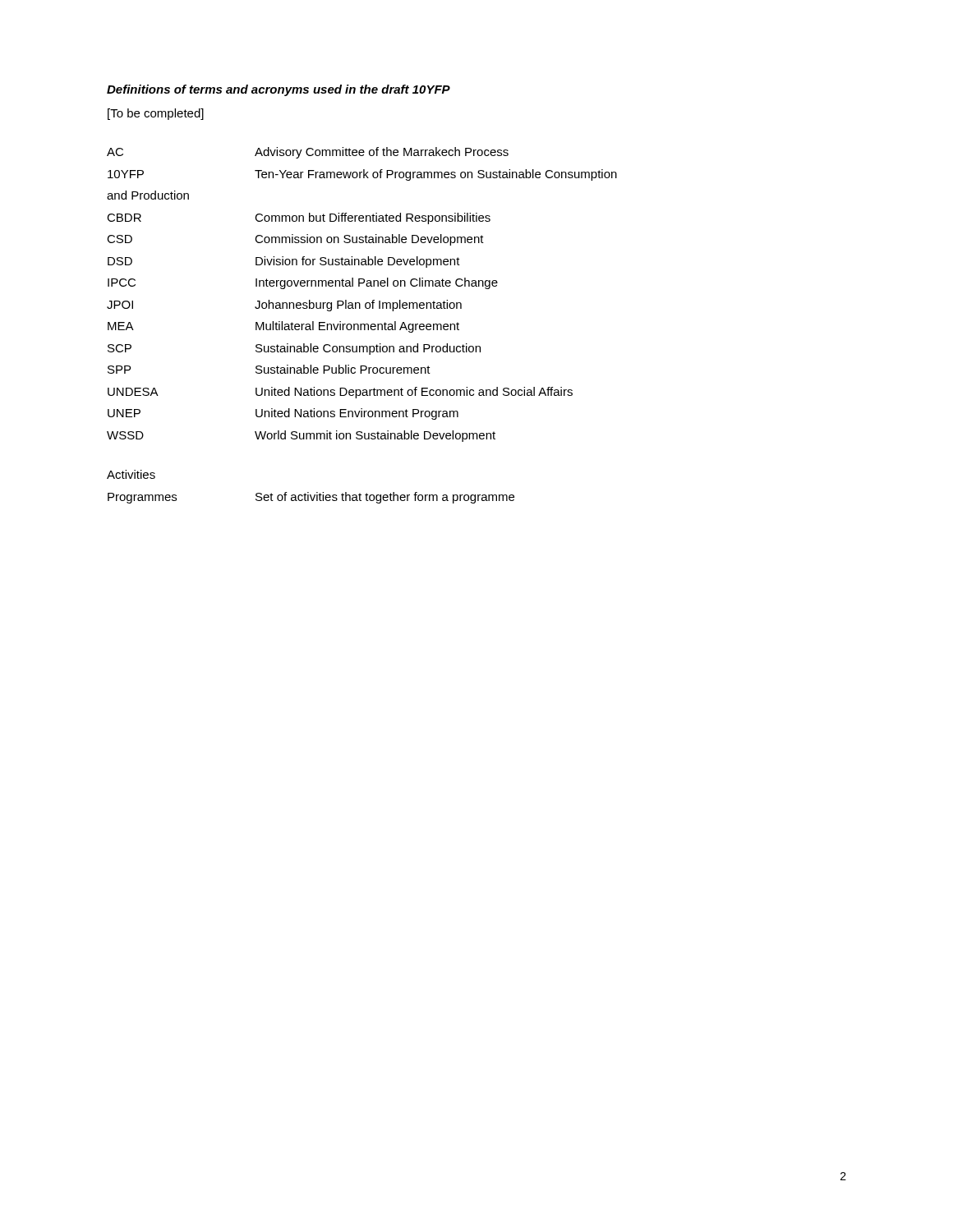Where is the title that starts "Definitions of terms and"?

278,89
